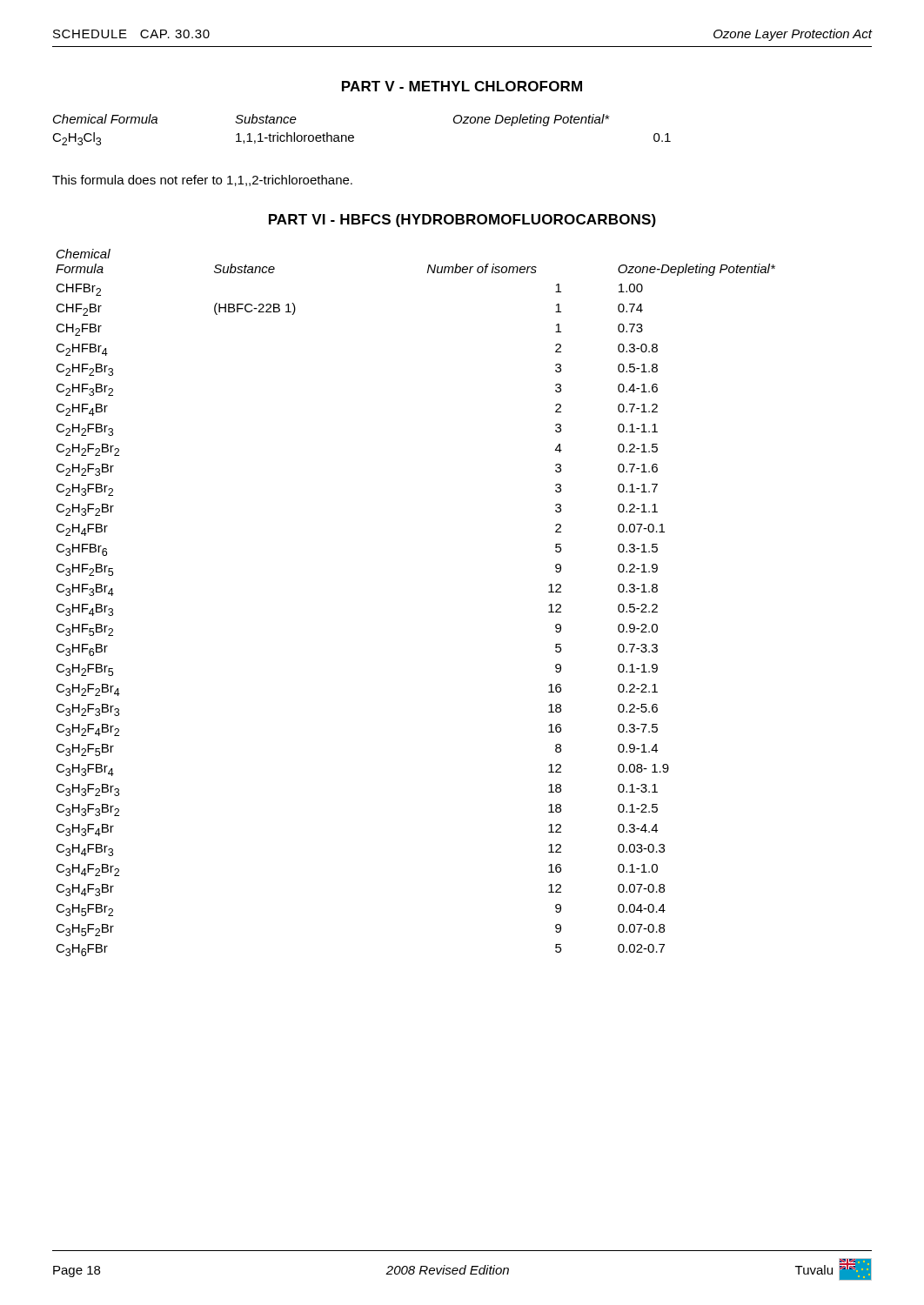Select the title that reads "PART V -"
This screenshot has height=1305, width=924.
[x=462, y=87]
